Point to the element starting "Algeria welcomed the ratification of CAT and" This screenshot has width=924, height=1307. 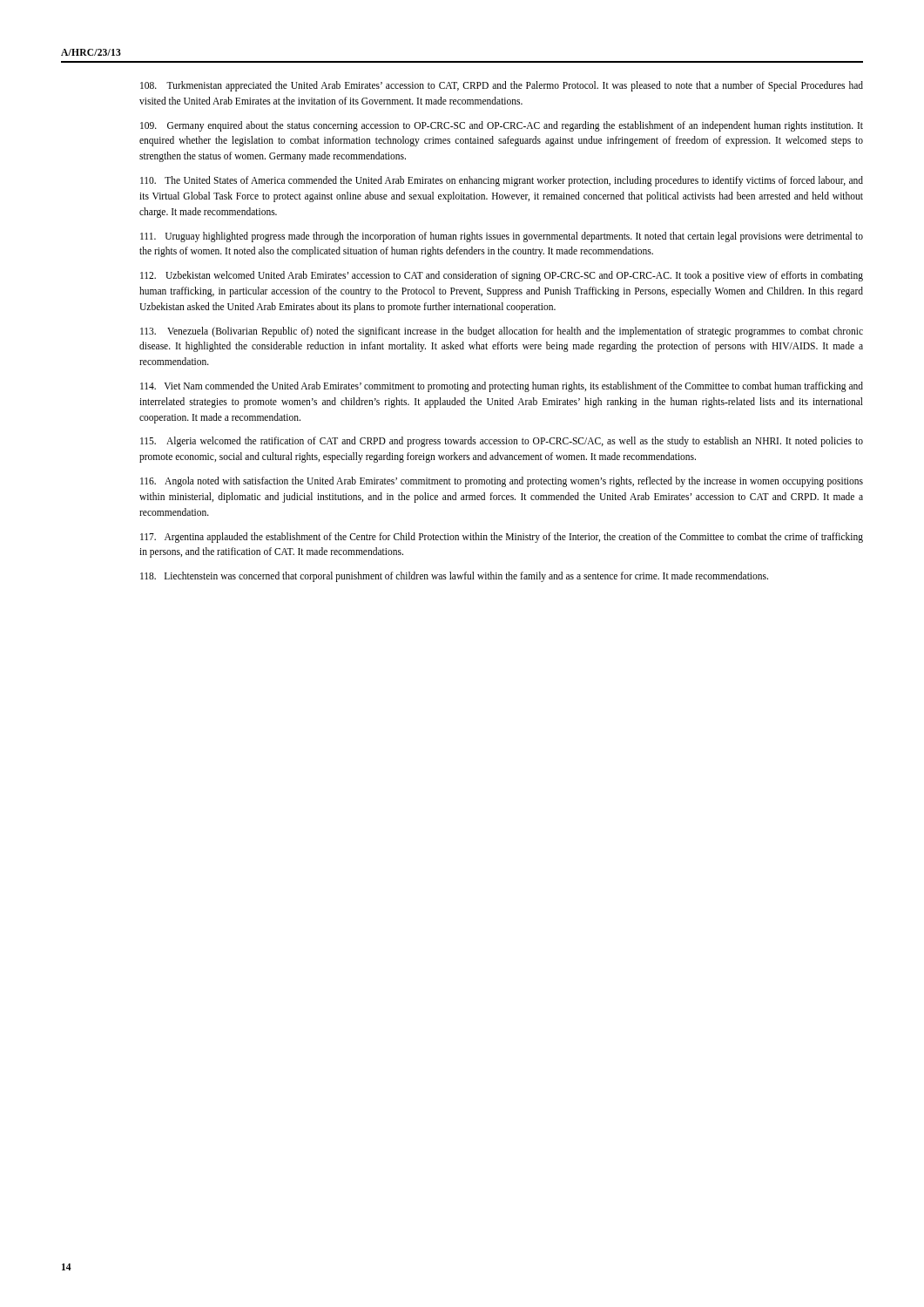click(501, 449)
